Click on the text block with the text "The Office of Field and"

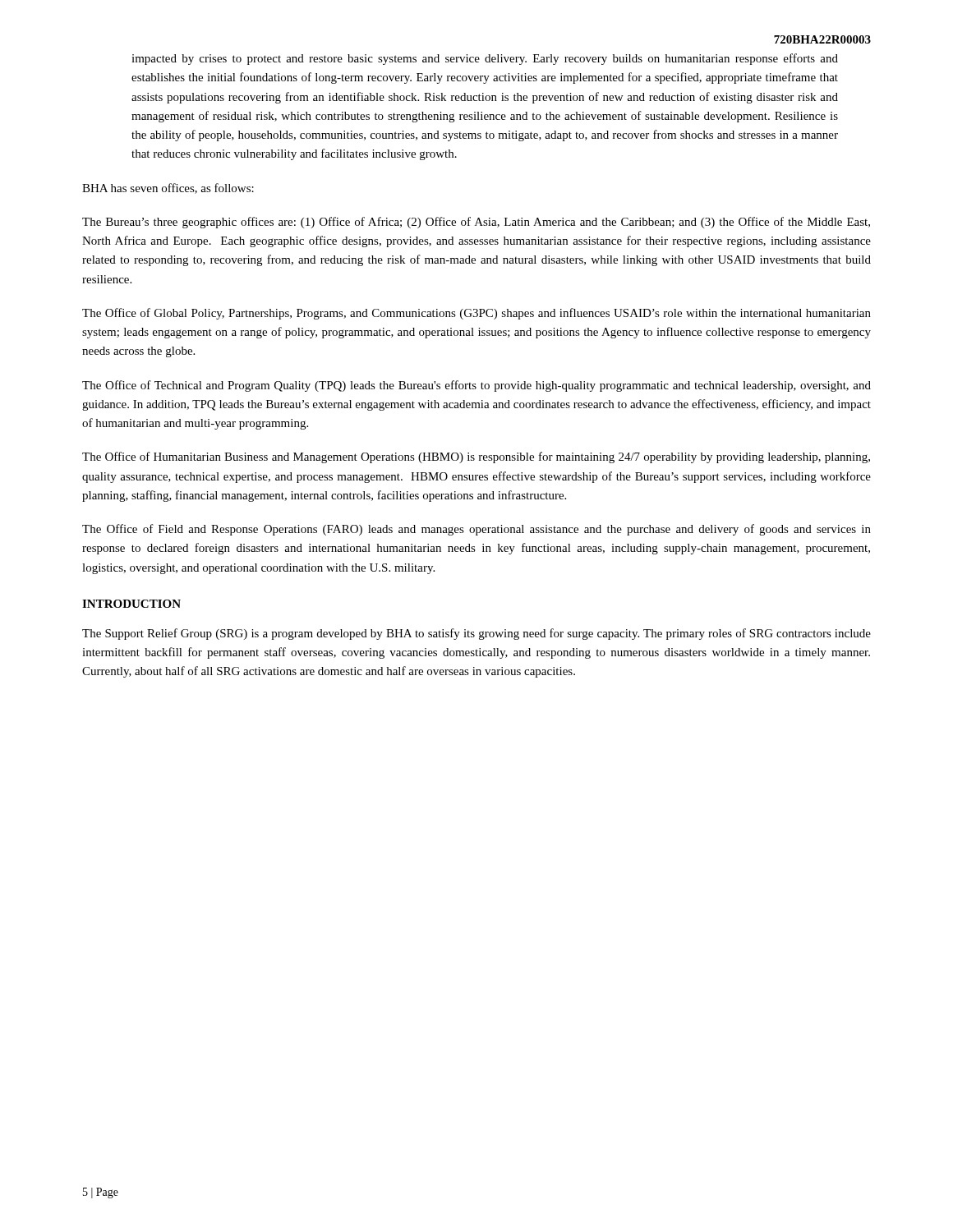pyautogui.click(x=476, y=548)
